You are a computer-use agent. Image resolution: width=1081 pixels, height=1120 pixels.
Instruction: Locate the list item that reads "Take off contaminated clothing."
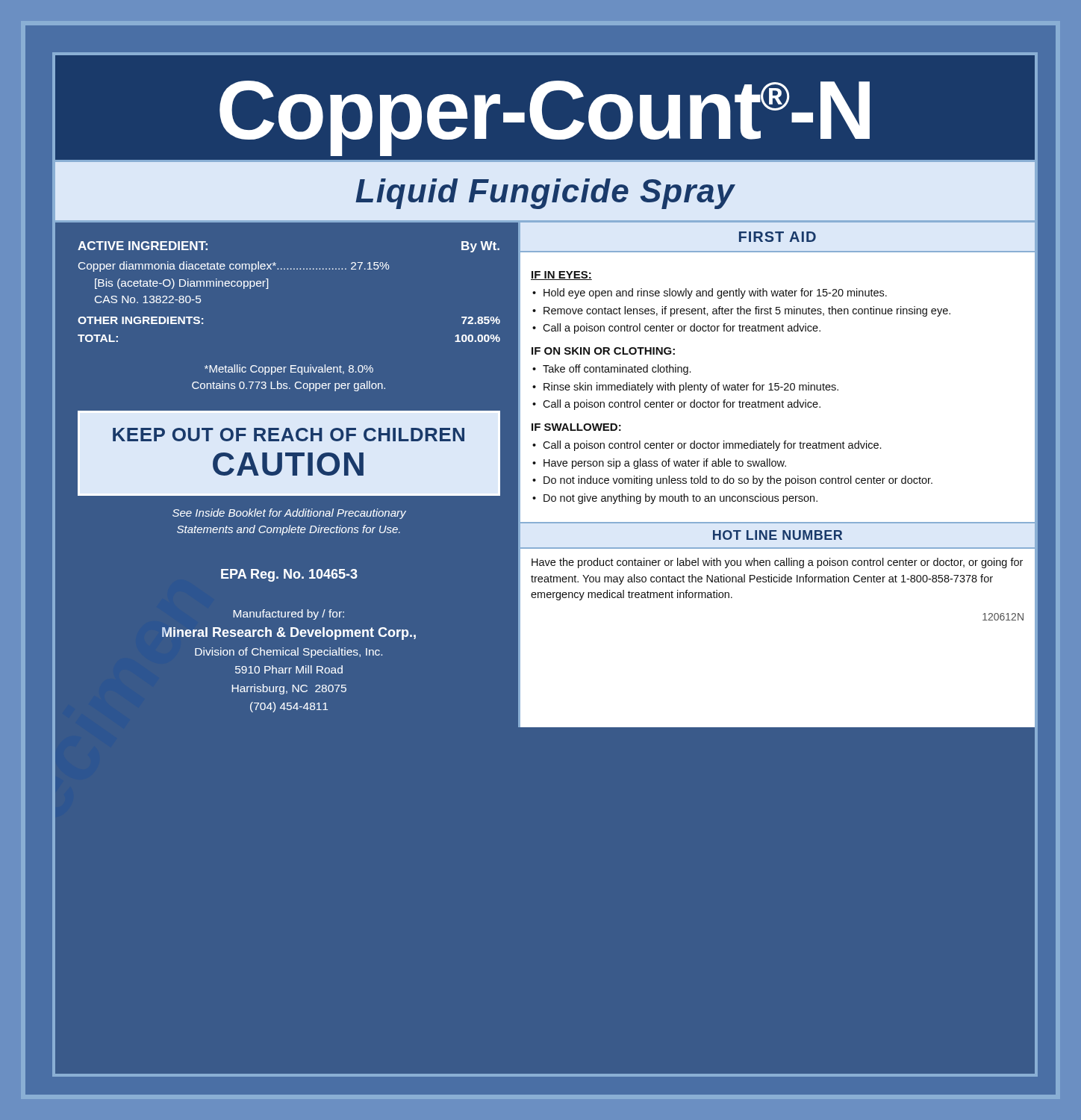tap(617, 369)
